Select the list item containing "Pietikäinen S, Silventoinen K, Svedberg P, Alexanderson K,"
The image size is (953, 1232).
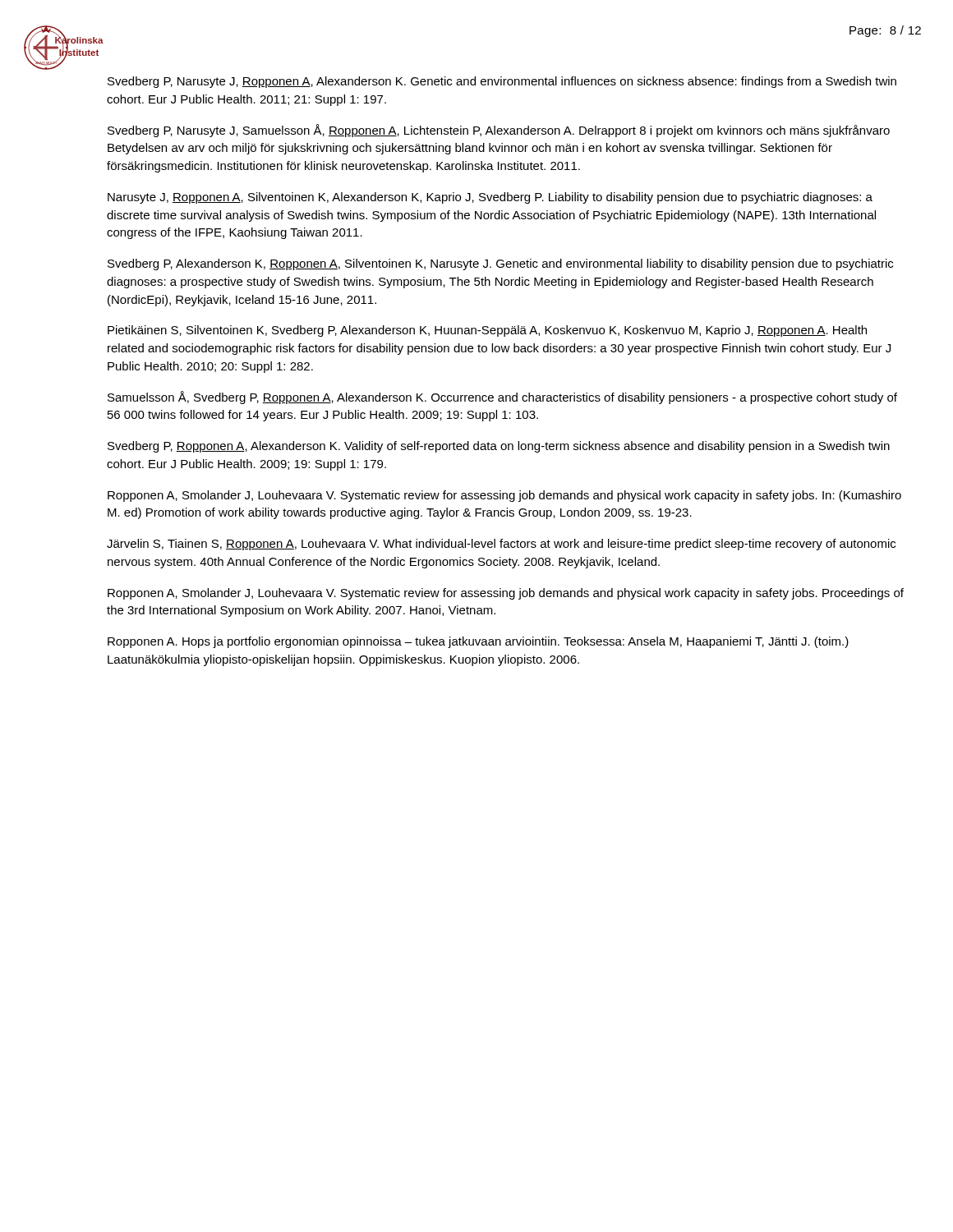click(499, 348)
